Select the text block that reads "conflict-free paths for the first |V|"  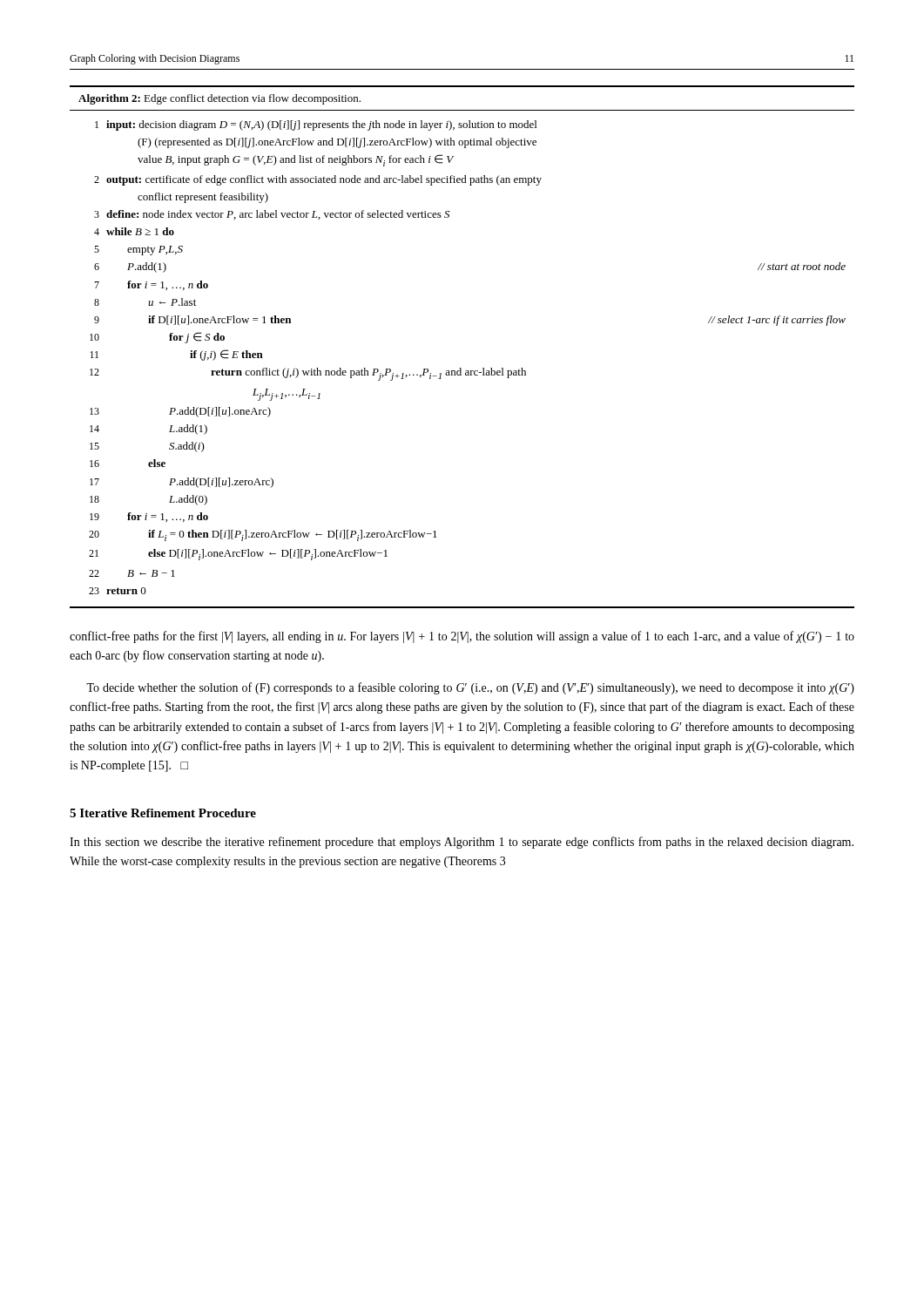[x=462, y=646]
